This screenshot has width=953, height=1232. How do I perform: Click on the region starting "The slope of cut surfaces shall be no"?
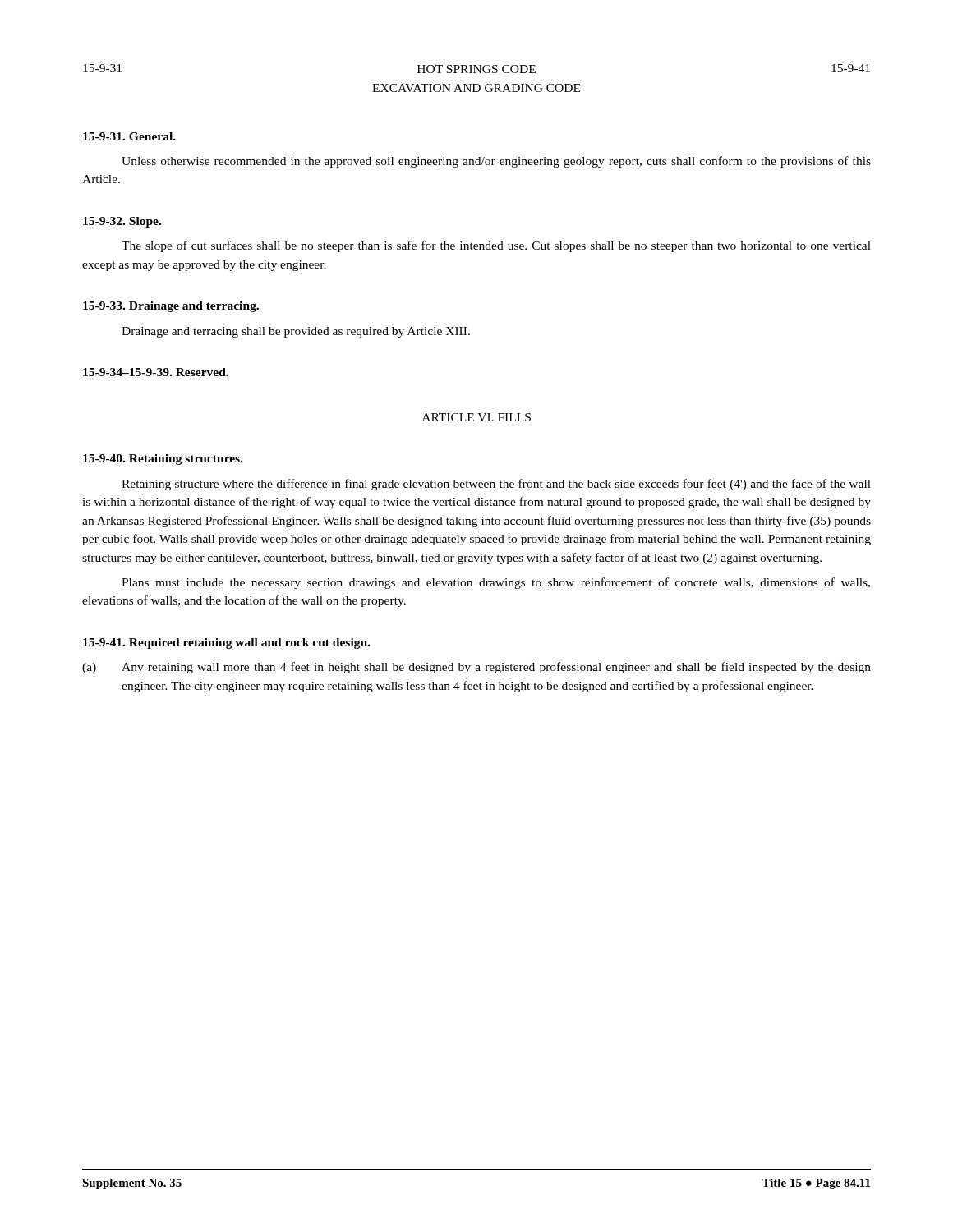[x=476, y=255]
